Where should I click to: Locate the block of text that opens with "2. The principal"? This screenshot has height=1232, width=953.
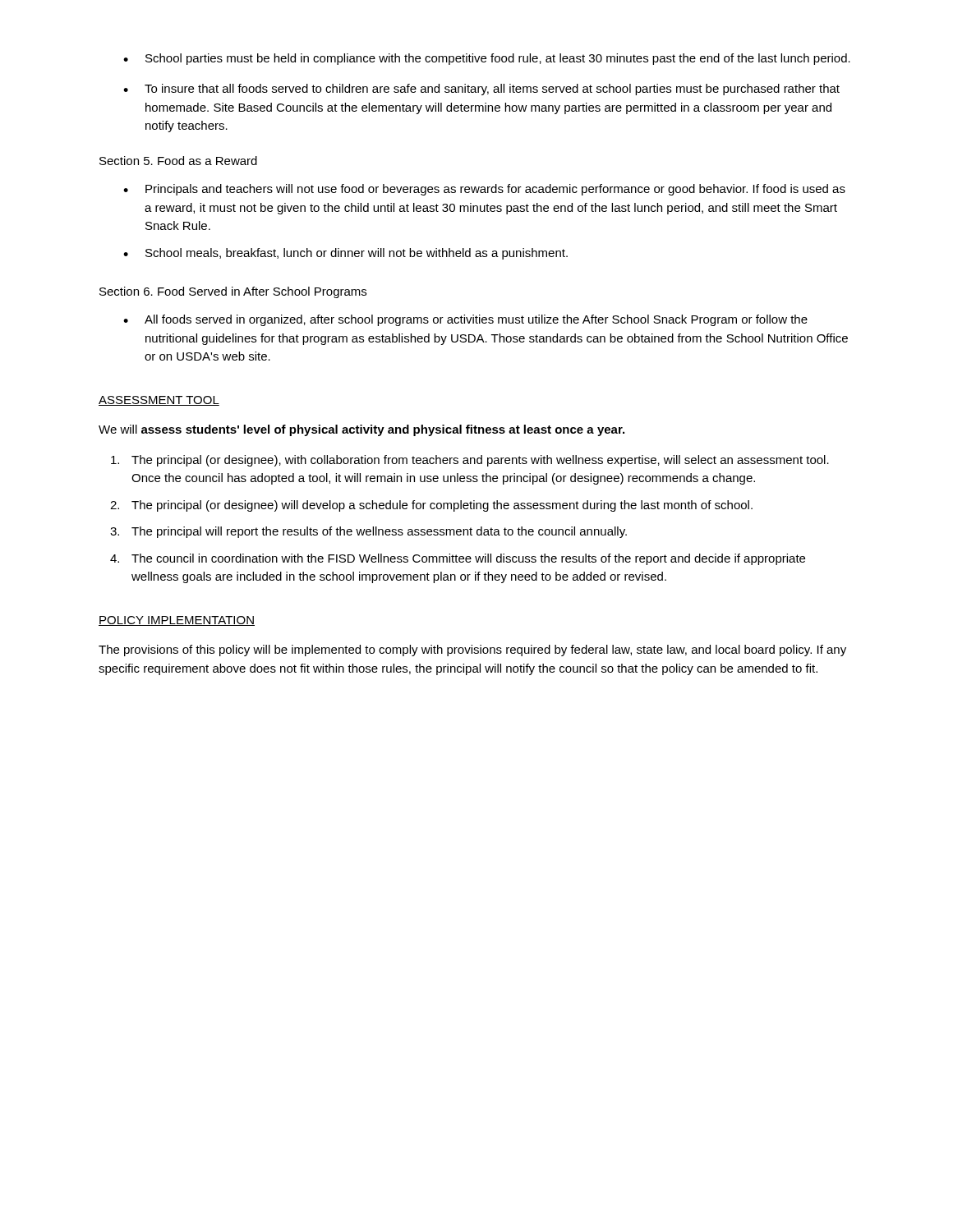(482, 505)
